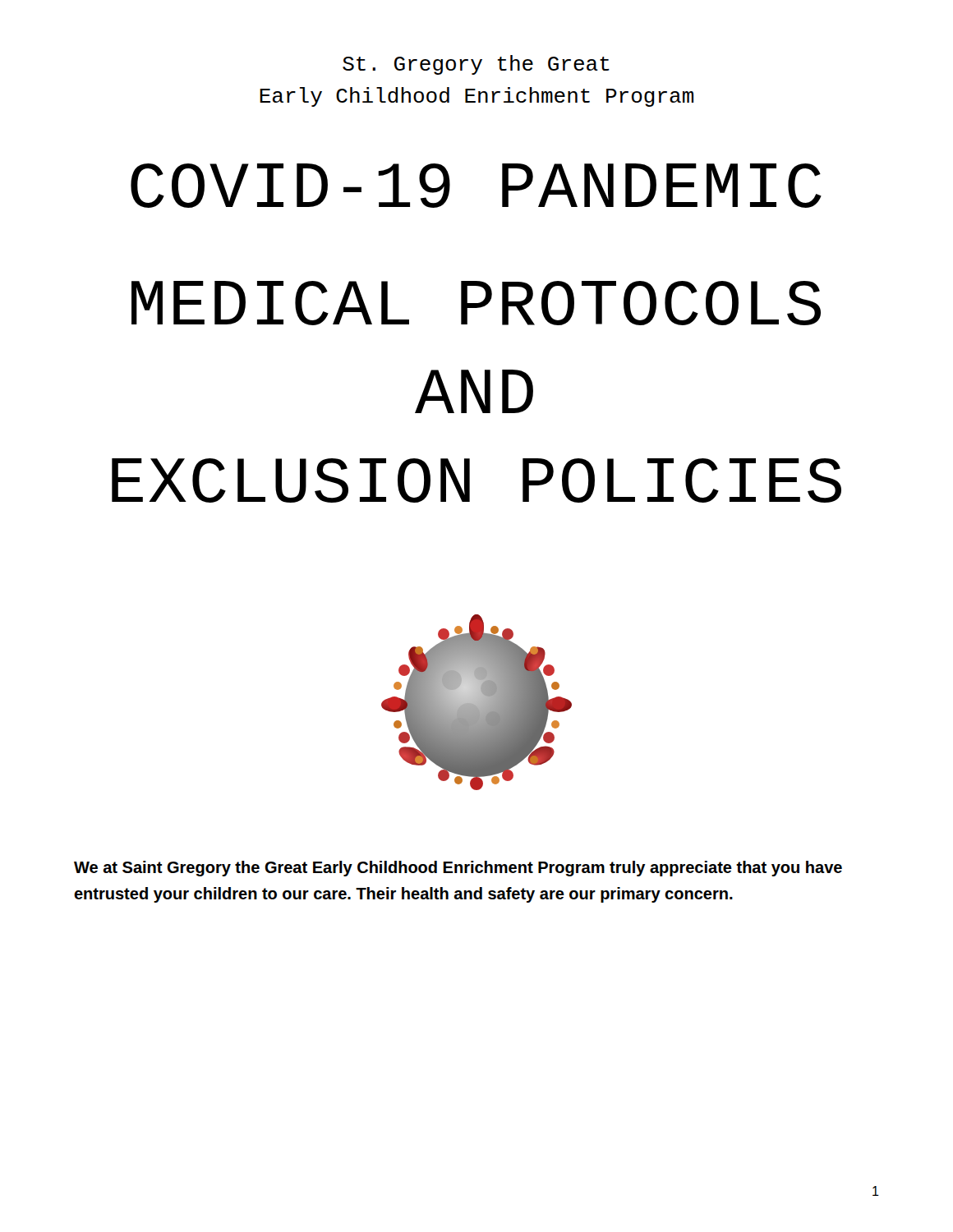Viewport: 953px width, 1232px height.
Task: Click a illustration
Action: coord(476,702)
